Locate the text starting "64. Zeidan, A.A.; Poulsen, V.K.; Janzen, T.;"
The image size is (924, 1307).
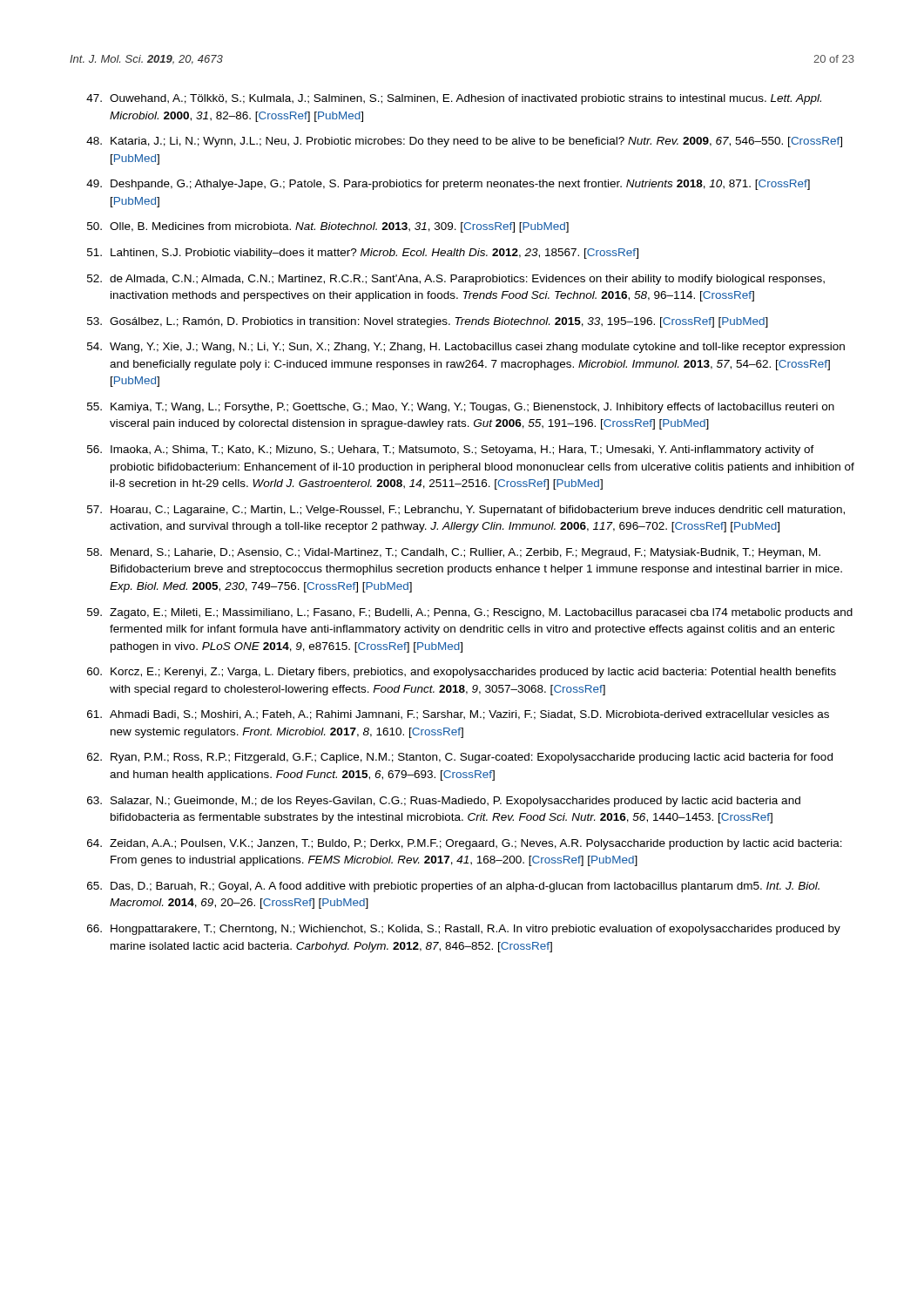pos(462,852)
